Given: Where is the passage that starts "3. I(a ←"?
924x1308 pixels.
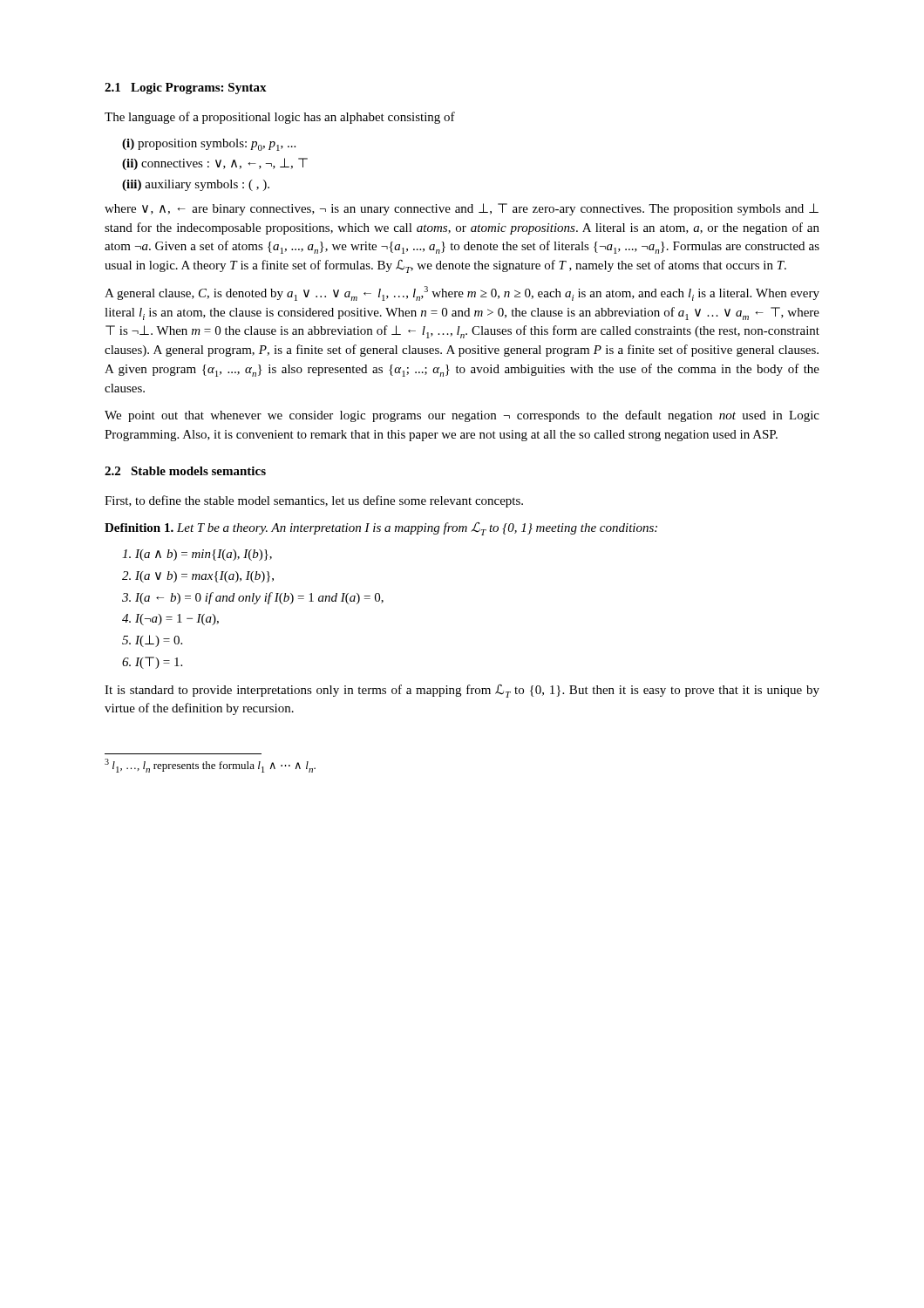Looking at the screenshot, I should [253, 597].
